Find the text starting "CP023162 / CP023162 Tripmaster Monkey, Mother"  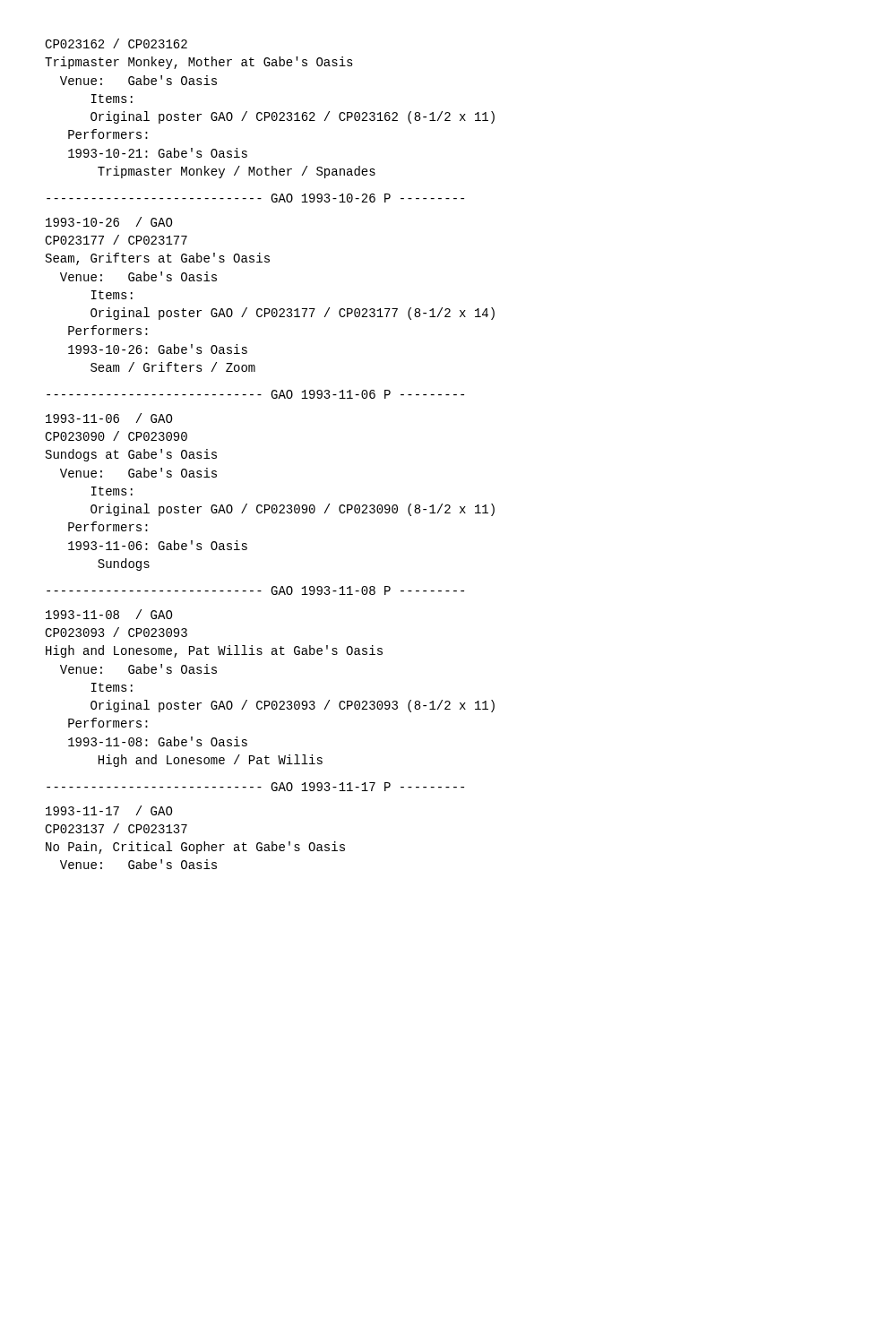coord(271,108)
